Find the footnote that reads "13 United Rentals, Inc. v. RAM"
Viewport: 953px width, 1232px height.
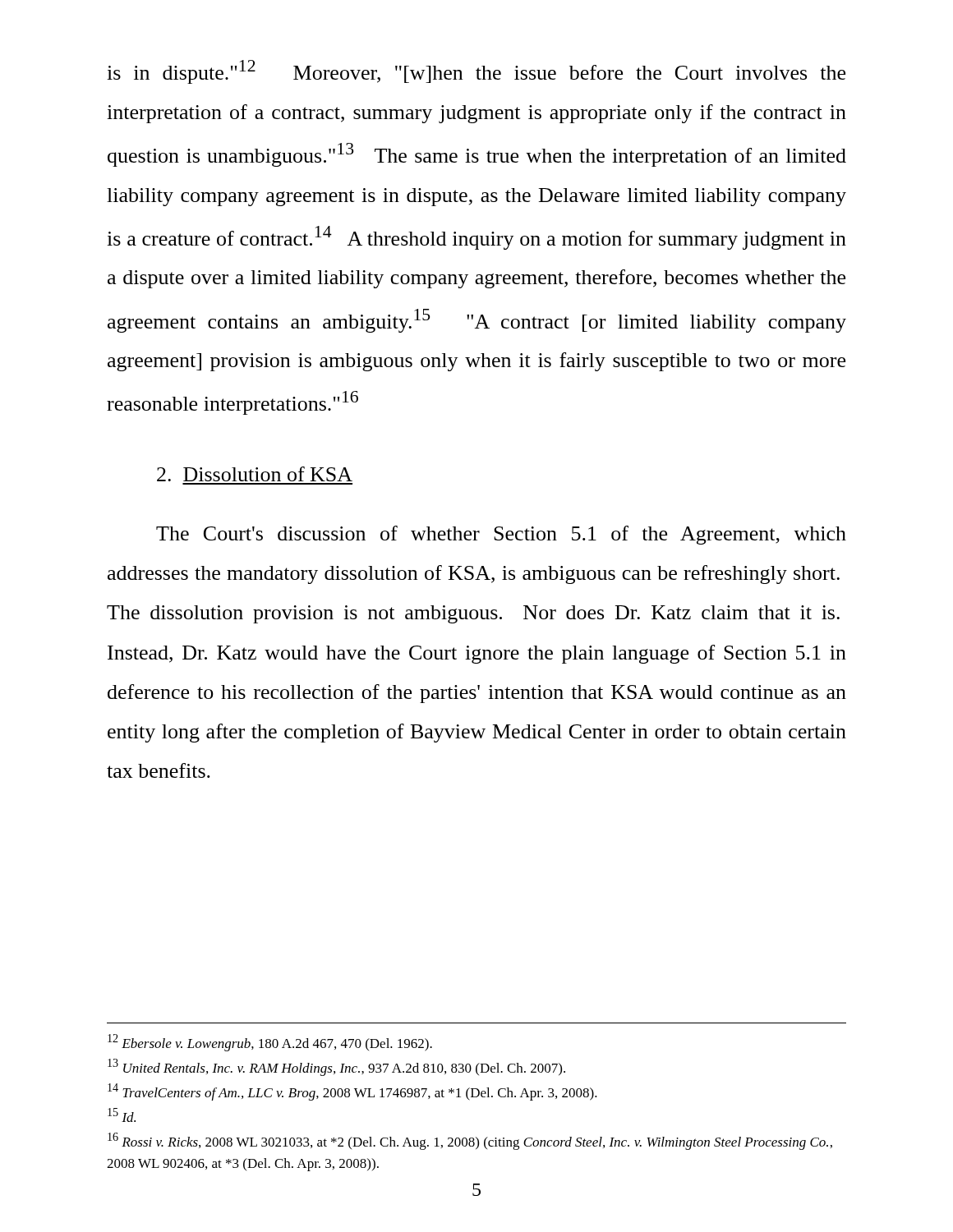pyautogui.click(x=337, y=1066)
